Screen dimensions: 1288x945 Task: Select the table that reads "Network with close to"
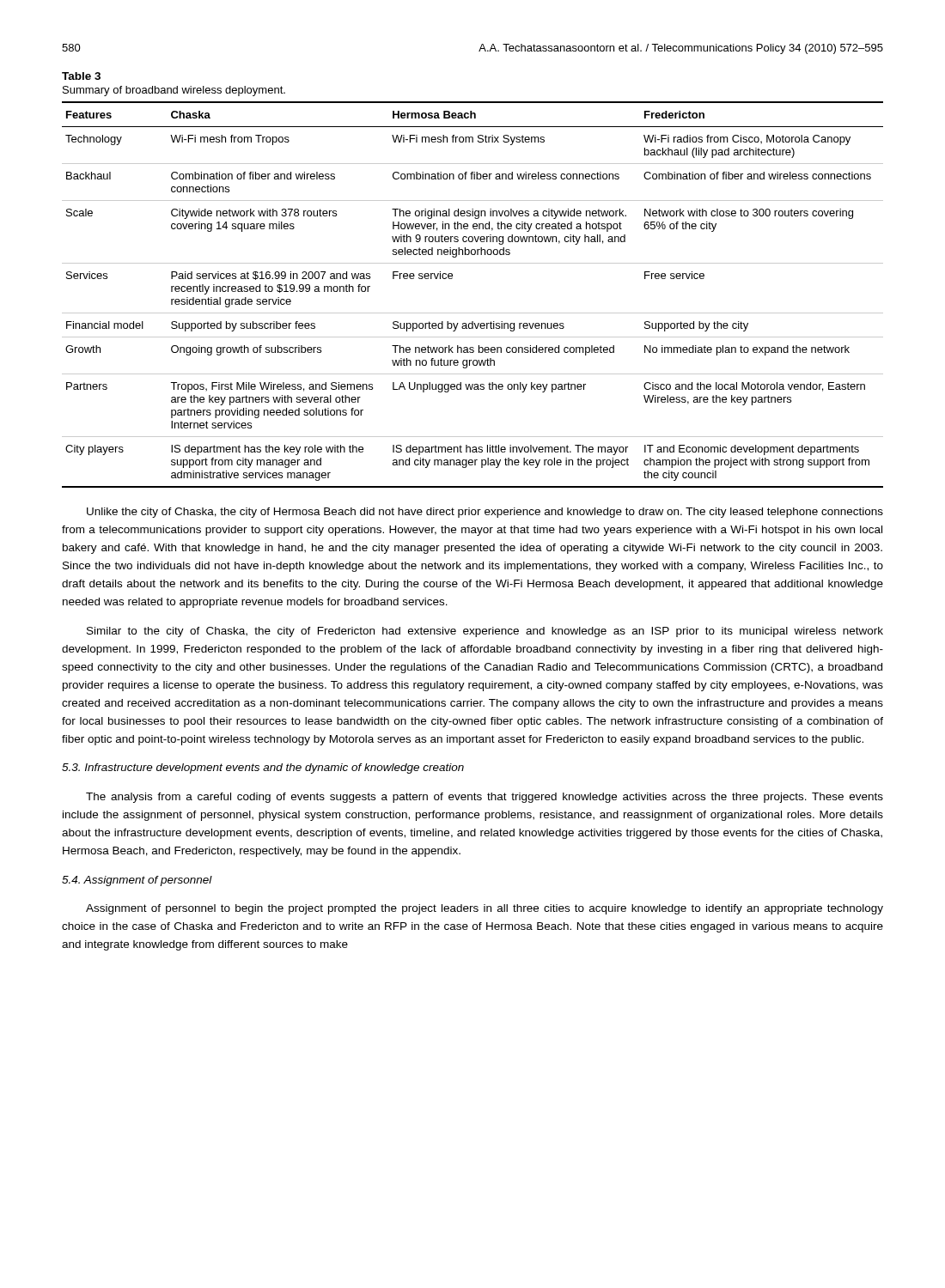(x=472, y=295)
